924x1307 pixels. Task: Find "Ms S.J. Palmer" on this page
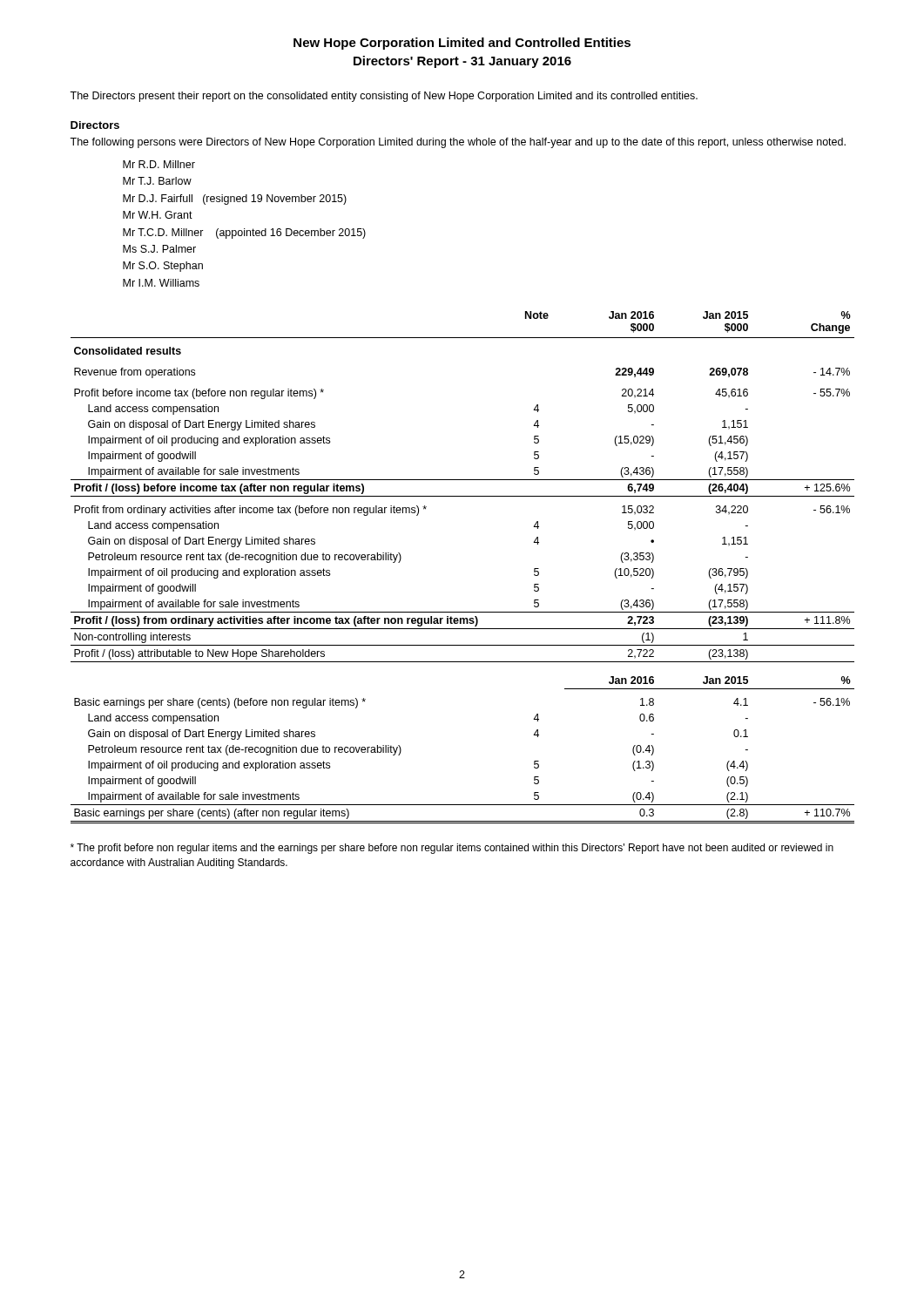coord(159,249)
